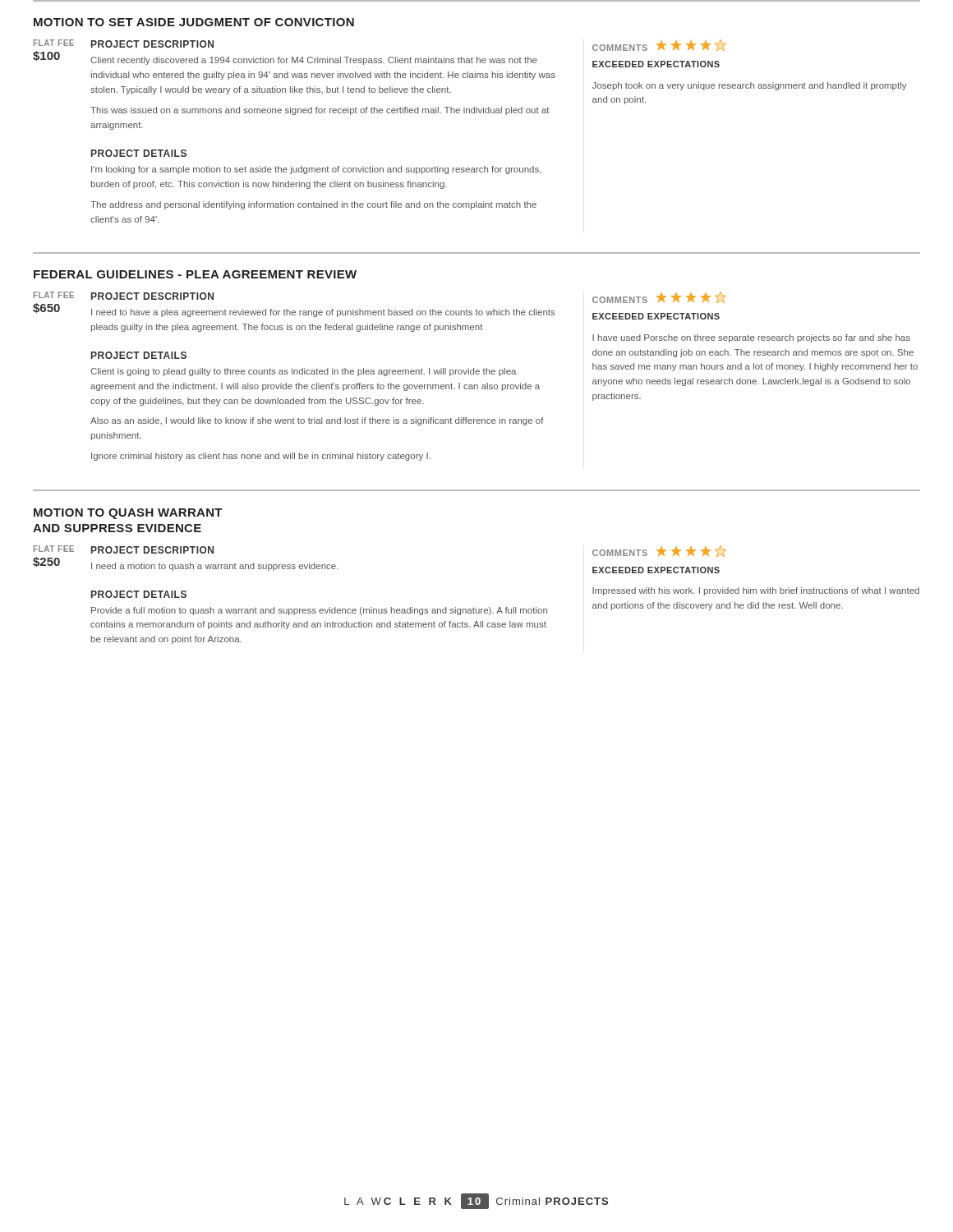Where is the section header that starts "MOTION TO SET ASIDE"?
This screenshot has height=1232, width=953.
tap(194, 22)
